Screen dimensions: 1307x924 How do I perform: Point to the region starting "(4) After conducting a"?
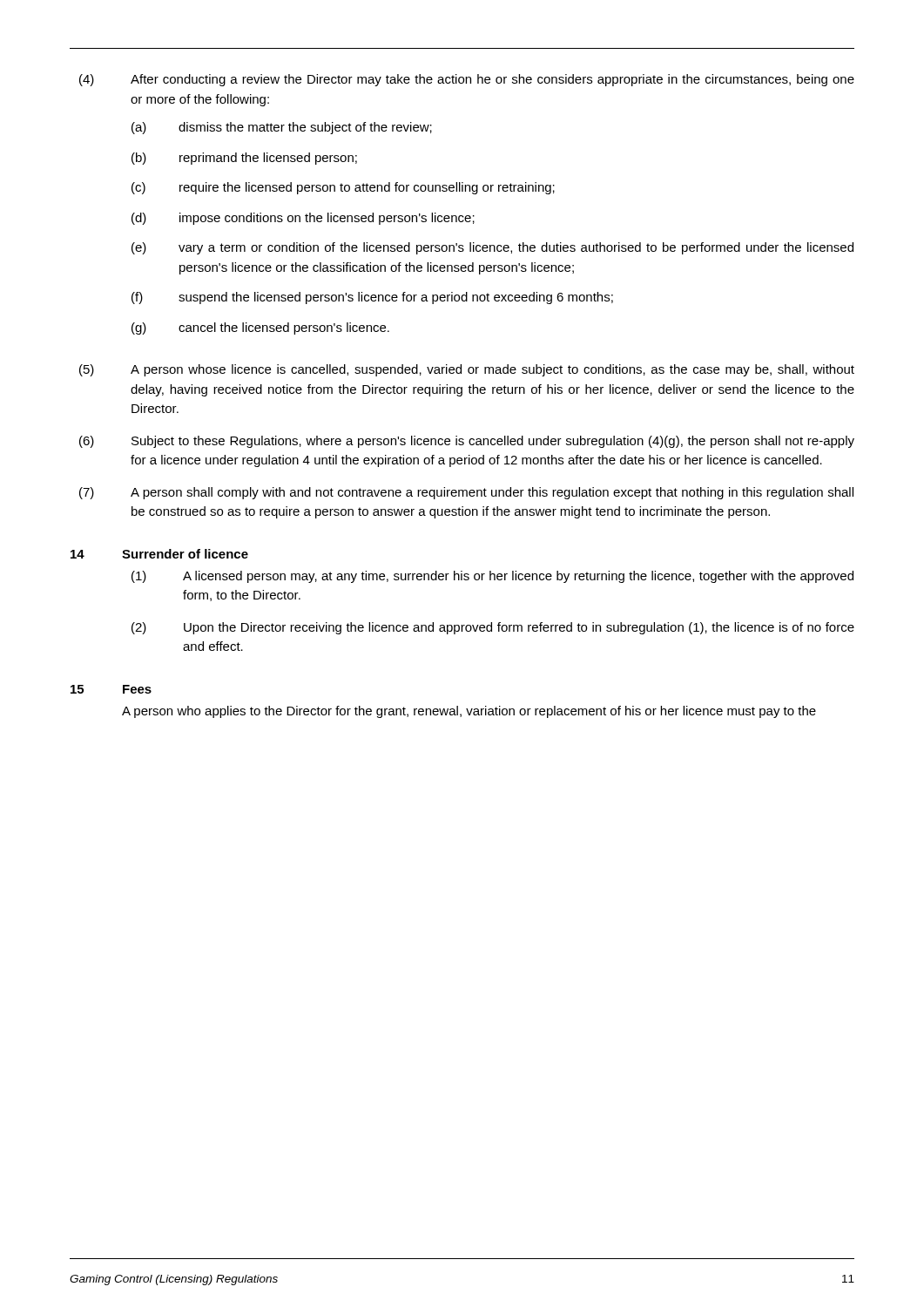click(462, 209)
